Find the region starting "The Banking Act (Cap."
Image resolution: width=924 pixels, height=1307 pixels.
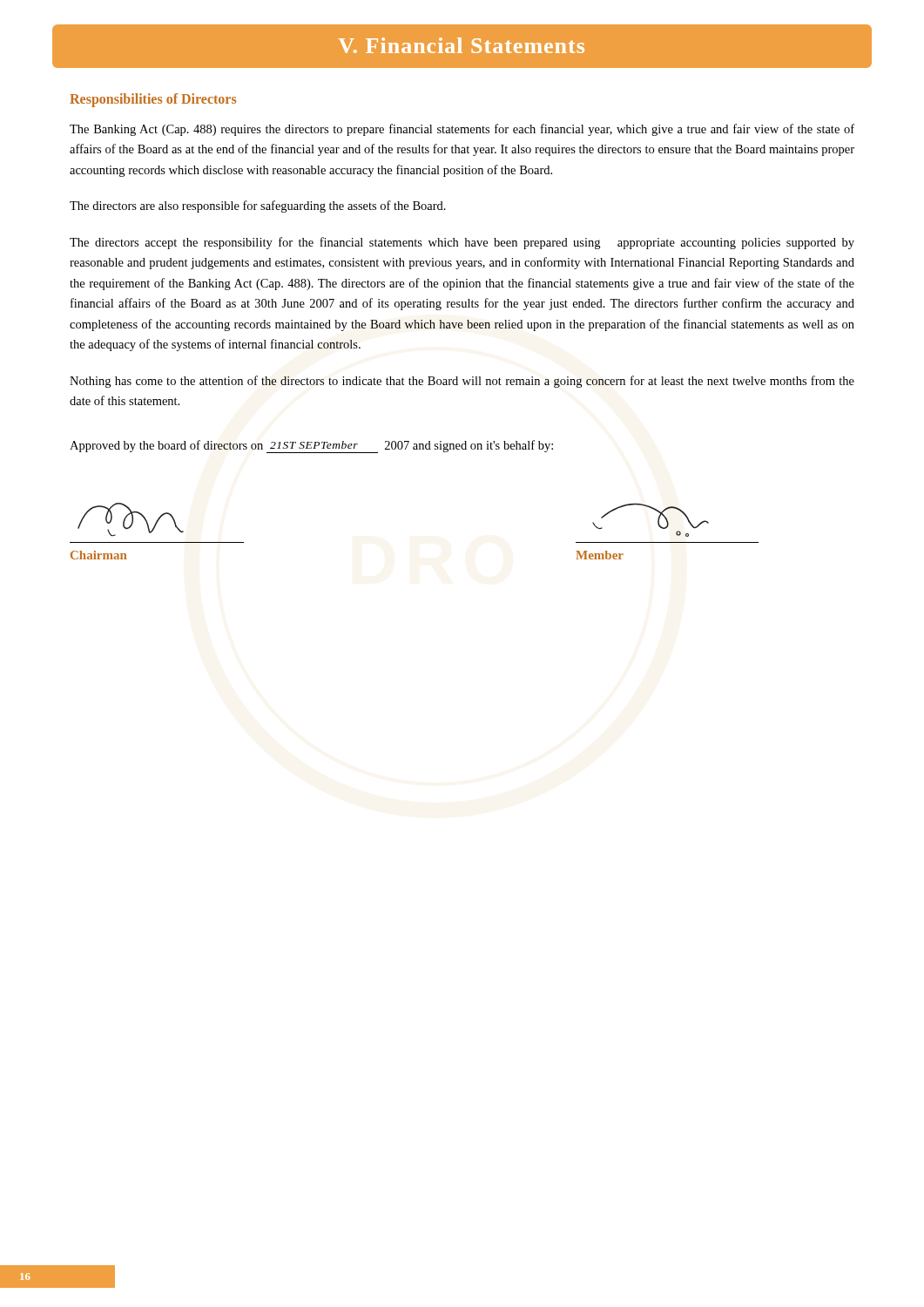pos(462,149)
